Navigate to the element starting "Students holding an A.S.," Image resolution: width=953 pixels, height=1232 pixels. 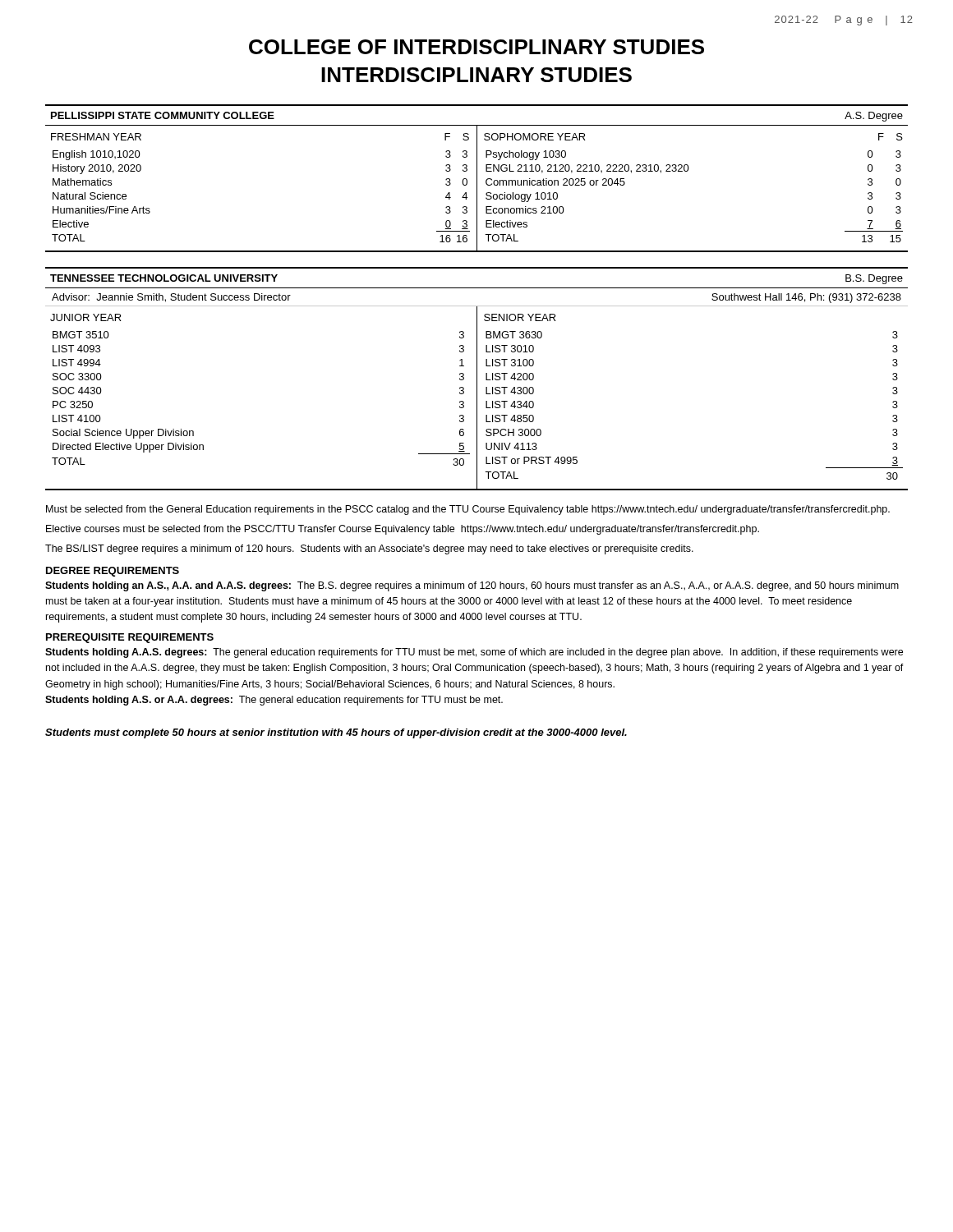(472, 601)
